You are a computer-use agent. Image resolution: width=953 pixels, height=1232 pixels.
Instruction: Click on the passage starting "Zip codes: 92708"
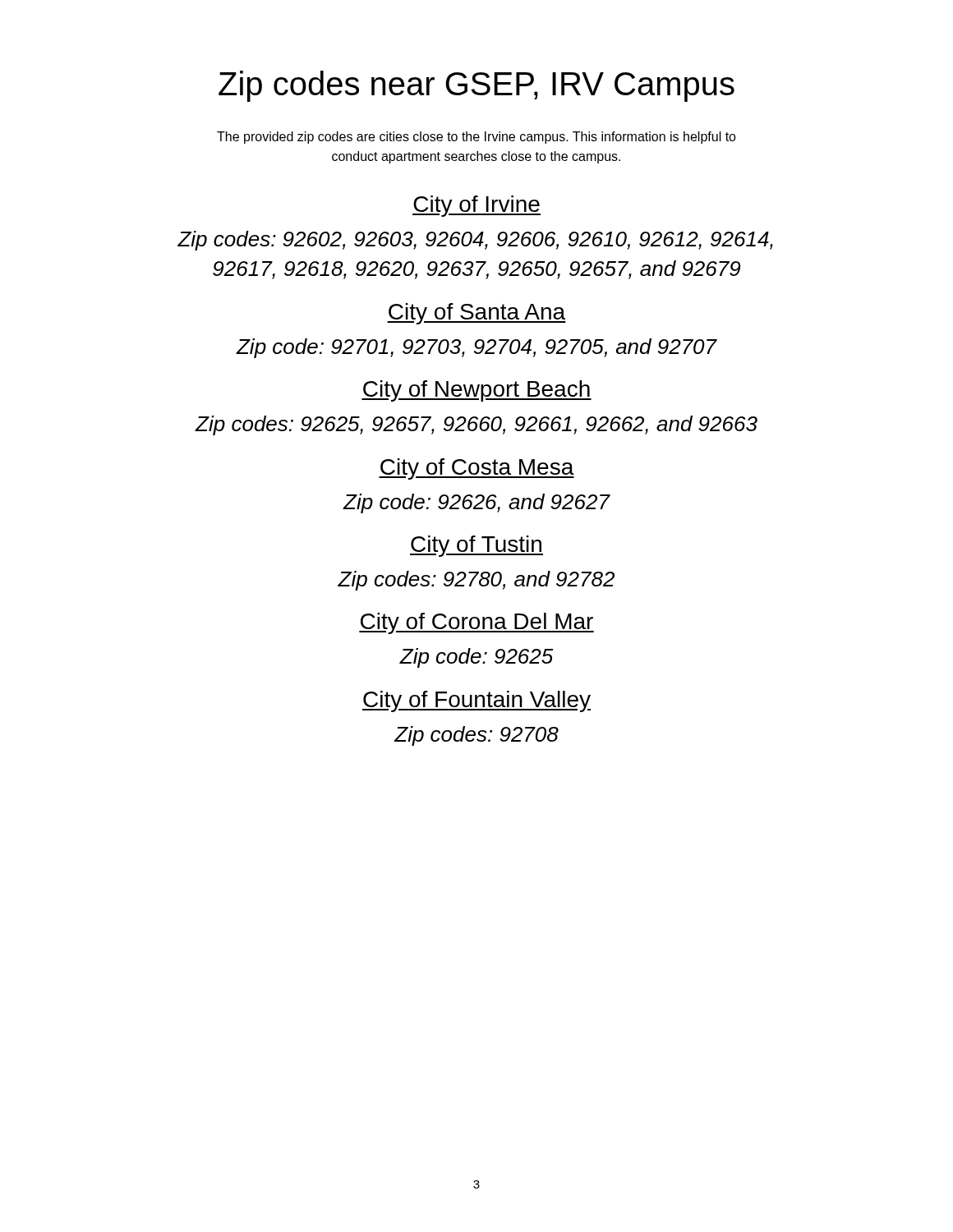tap(476, 734)
